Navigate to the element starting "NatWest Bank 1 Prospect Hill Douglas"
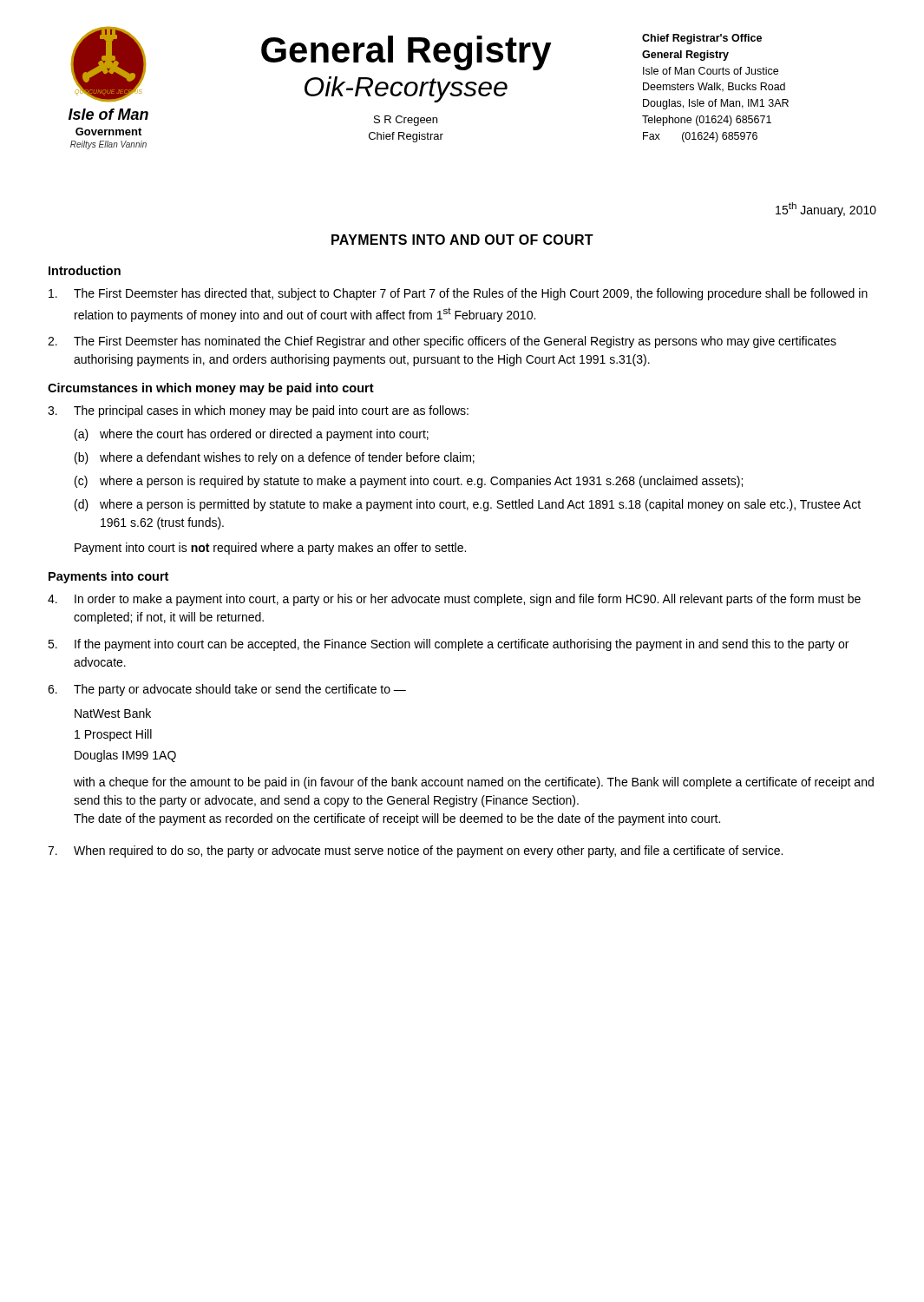Image resolution: width=924 pixels, height=1302 pixels. coord(125,734)
